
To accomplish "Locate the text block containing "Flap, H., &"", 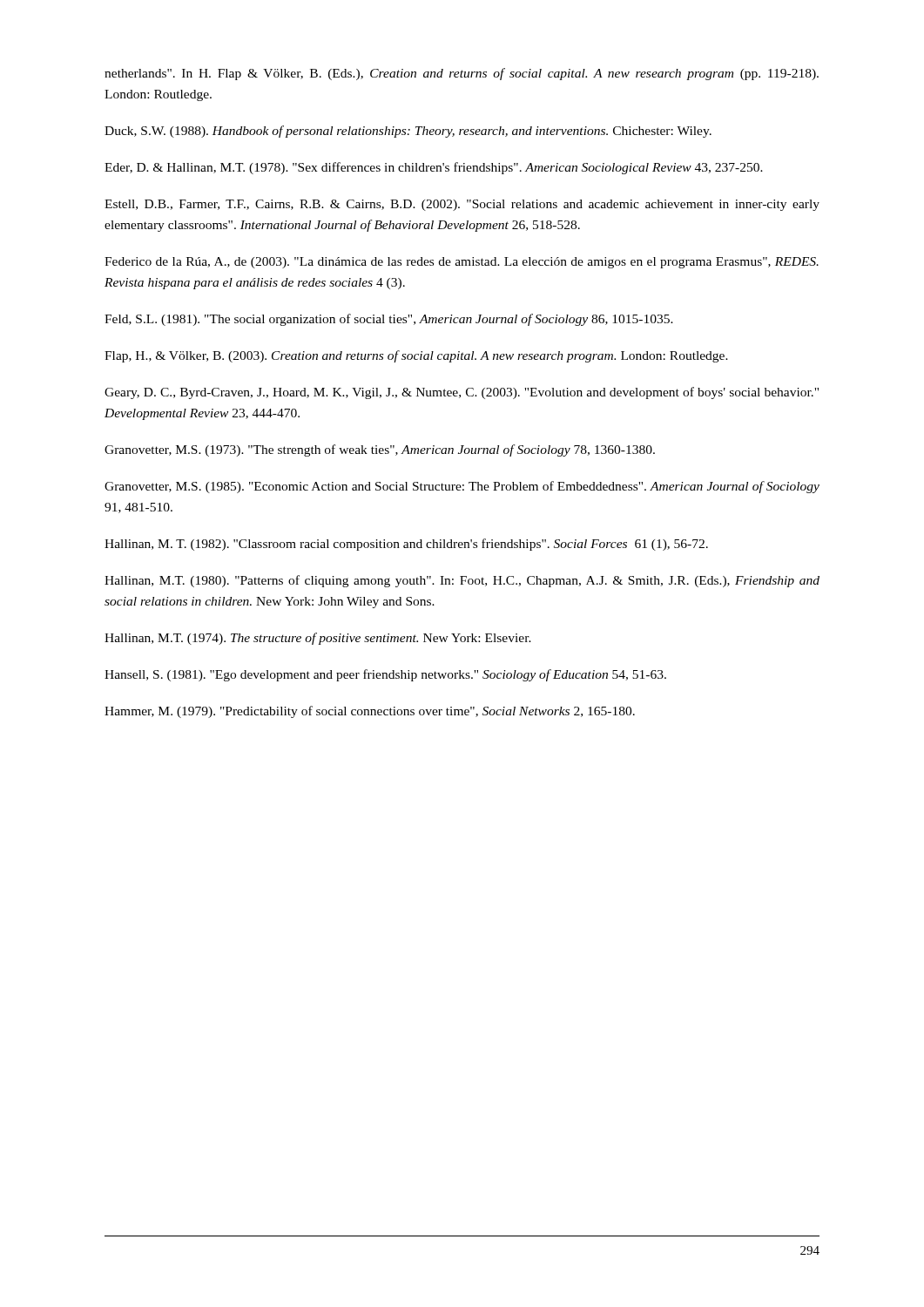I will pyautogui.click(x=416, y=355).
